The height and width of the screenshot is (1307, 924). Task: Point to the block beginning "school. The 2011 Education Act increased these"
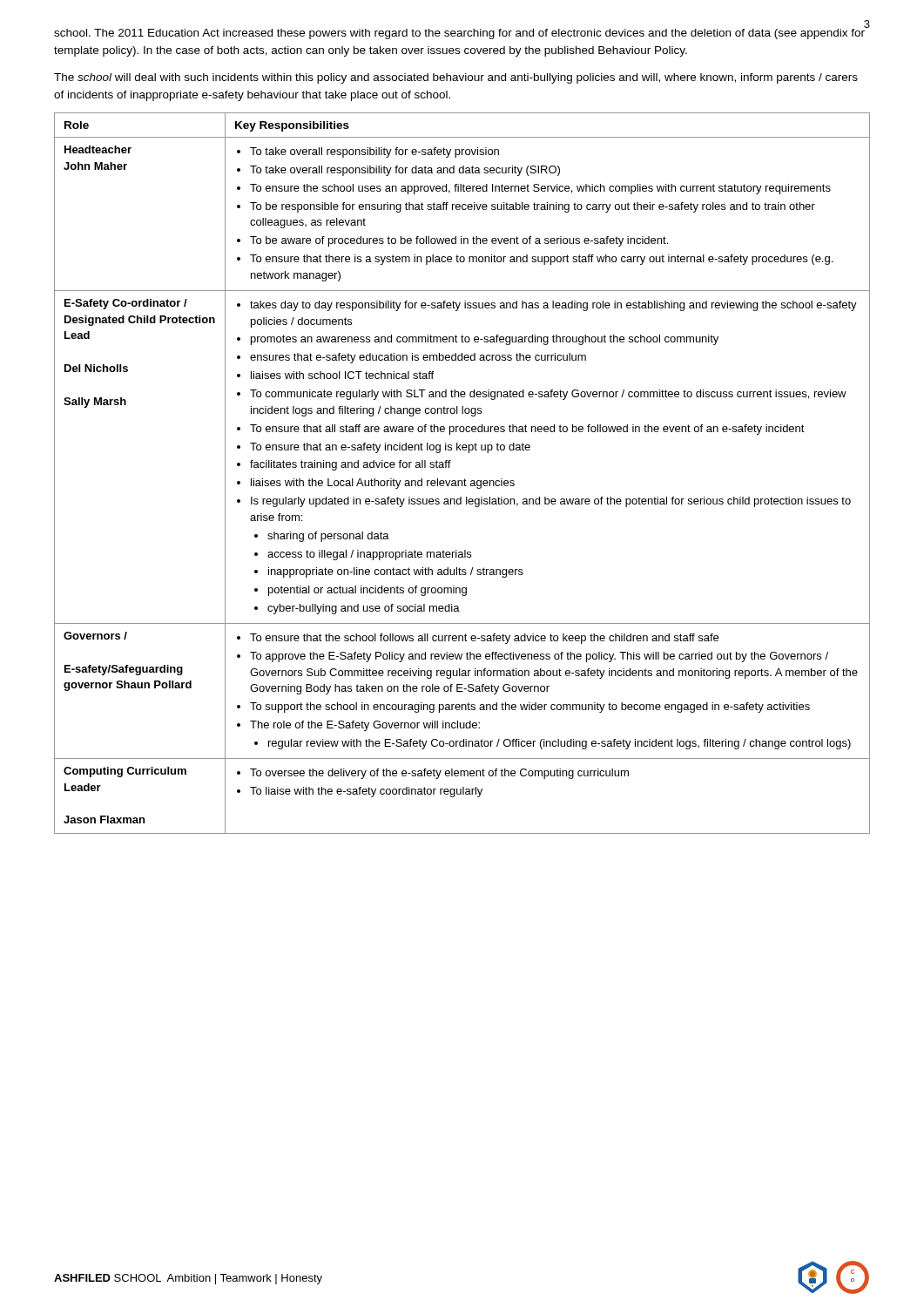click(459, 41)
